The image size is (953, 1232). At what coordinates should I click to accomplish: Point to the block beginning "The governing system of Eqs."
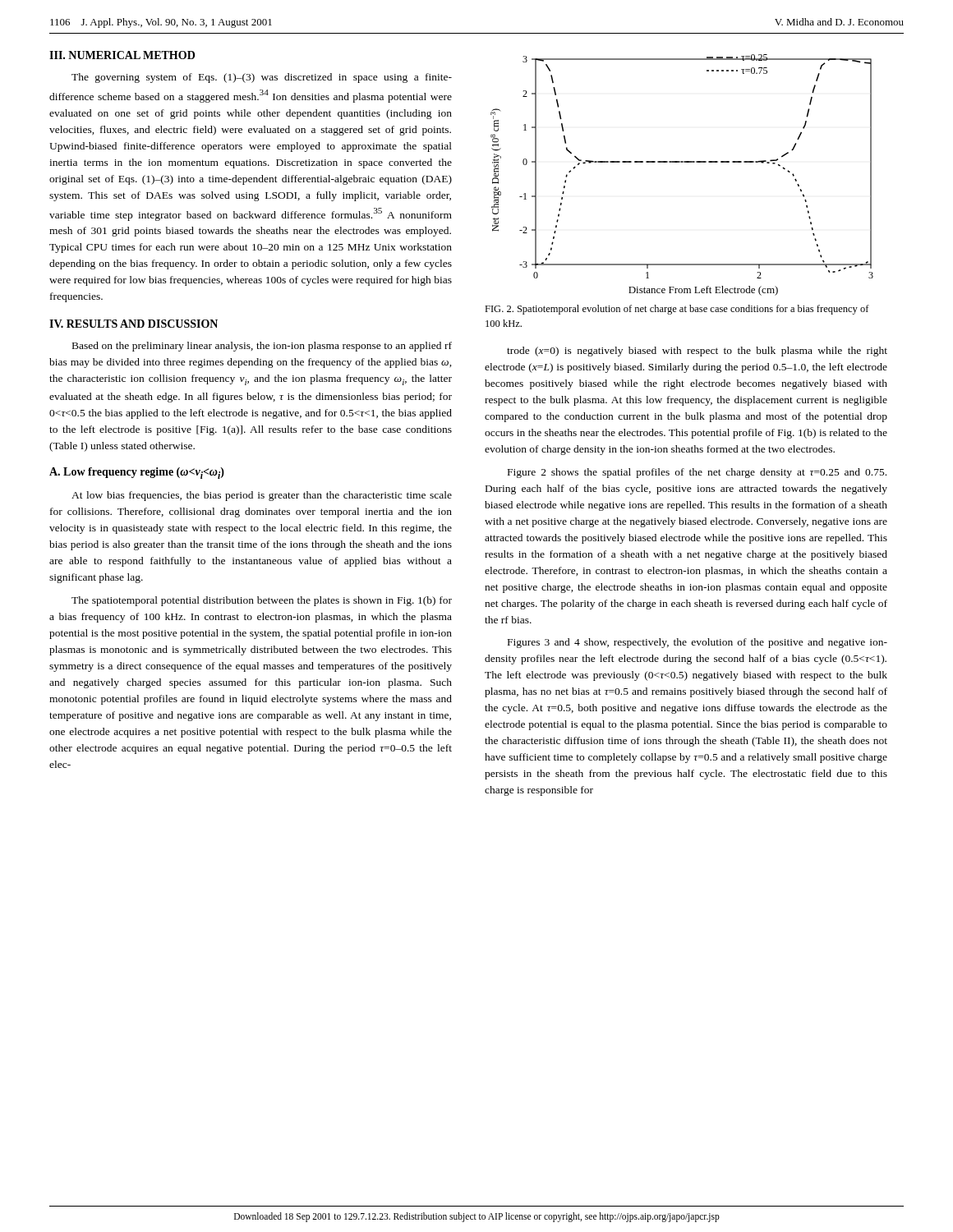[251, 187]
